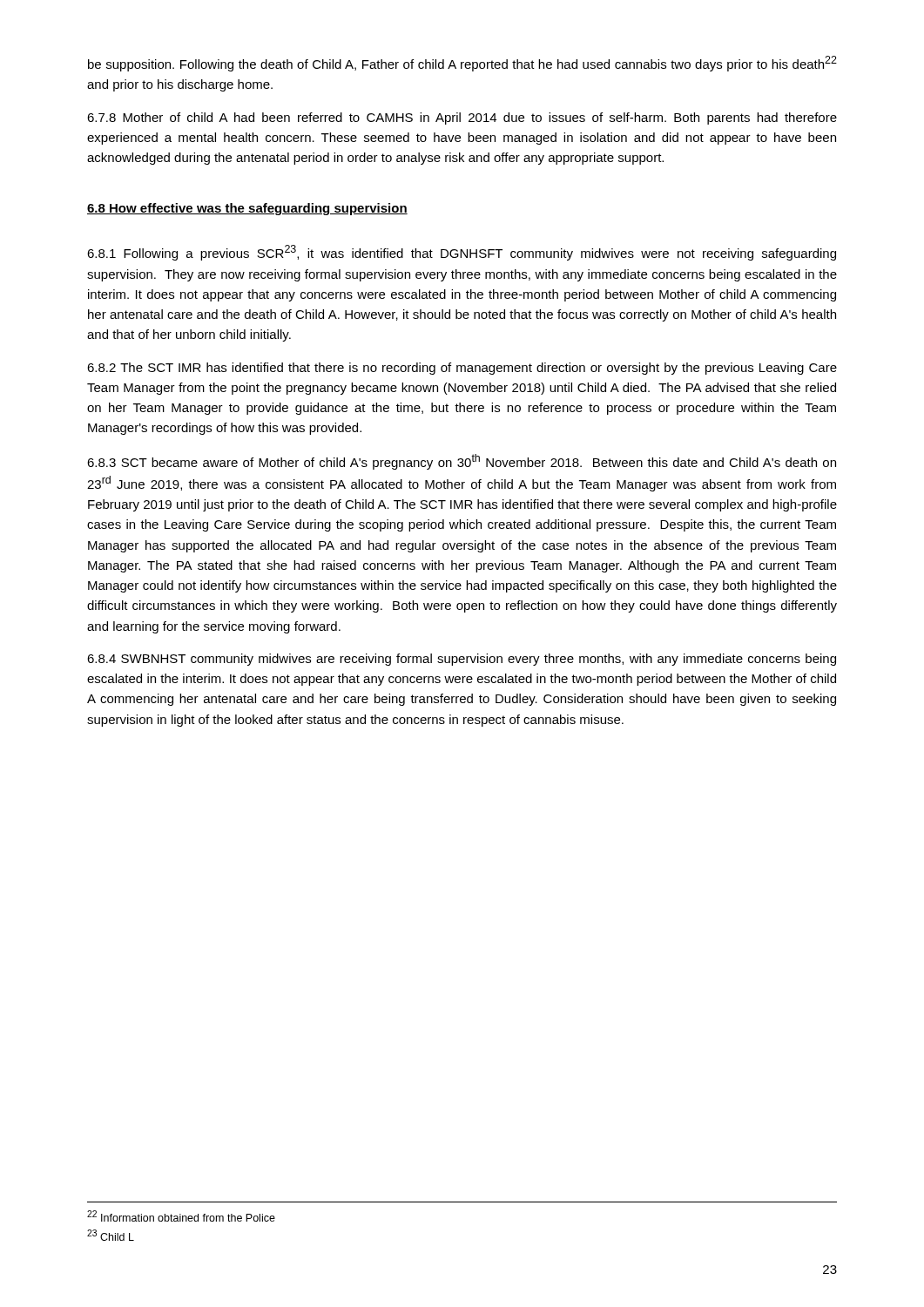The height and width of the screenshot is (1307, 924).
Task: Click on the text block with the text "7.8 Mother of"
Action: 462,137
